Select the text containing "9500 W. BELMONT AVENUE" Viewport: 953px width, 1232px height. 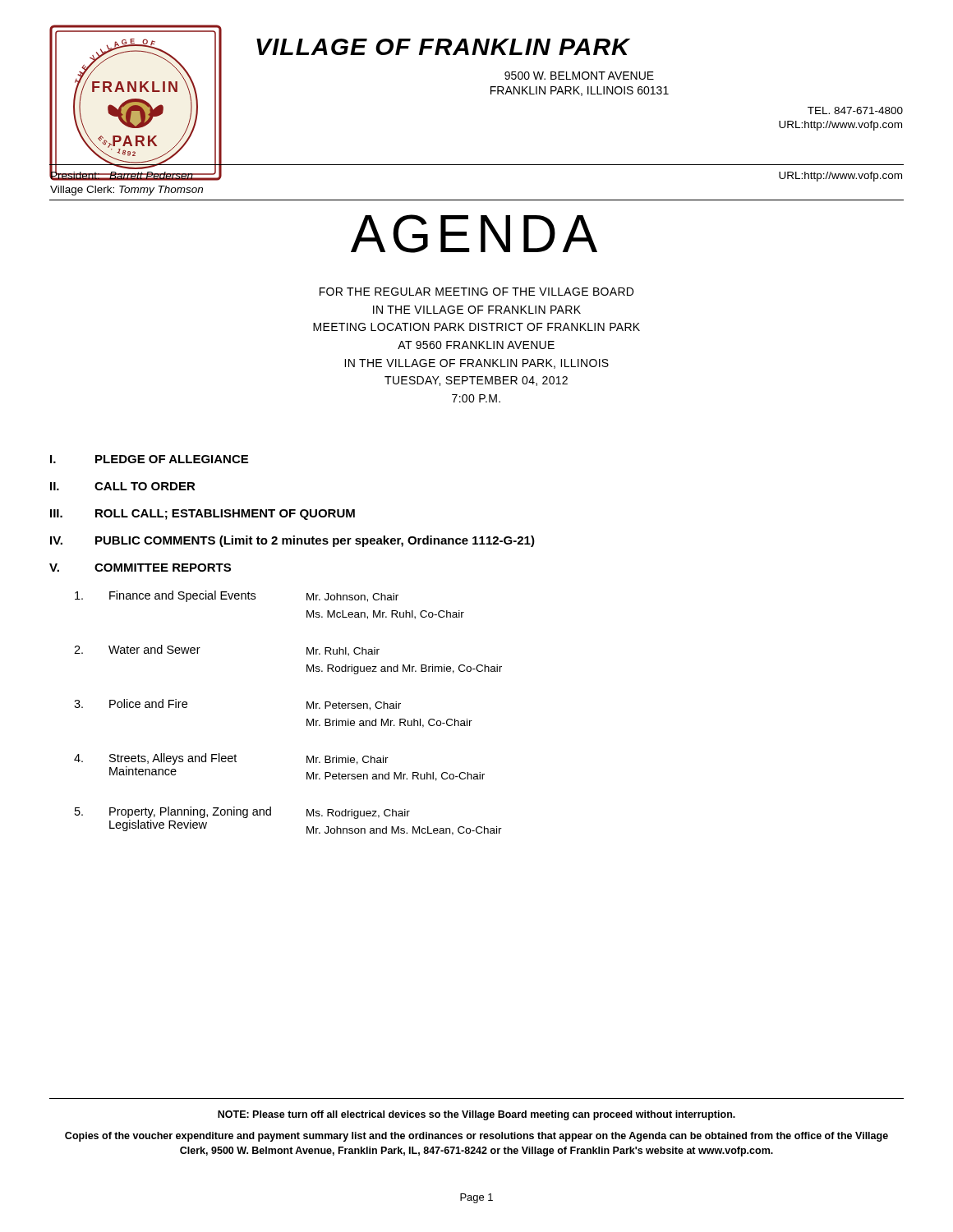tap(579, 76)
